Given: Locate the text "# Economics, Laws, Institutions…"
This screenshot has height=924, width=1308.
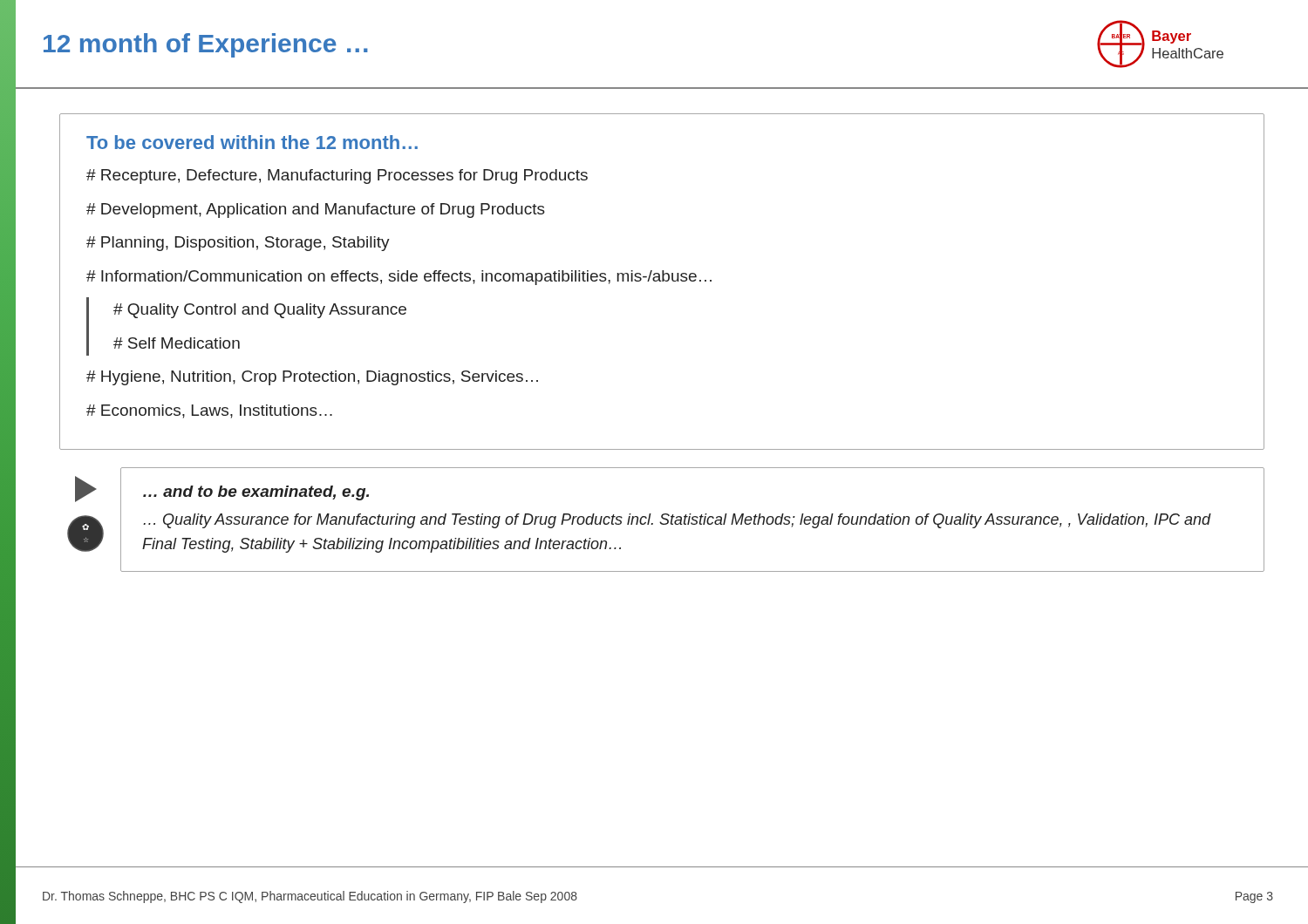Looking at the screenshot, I should pos(210,410).
